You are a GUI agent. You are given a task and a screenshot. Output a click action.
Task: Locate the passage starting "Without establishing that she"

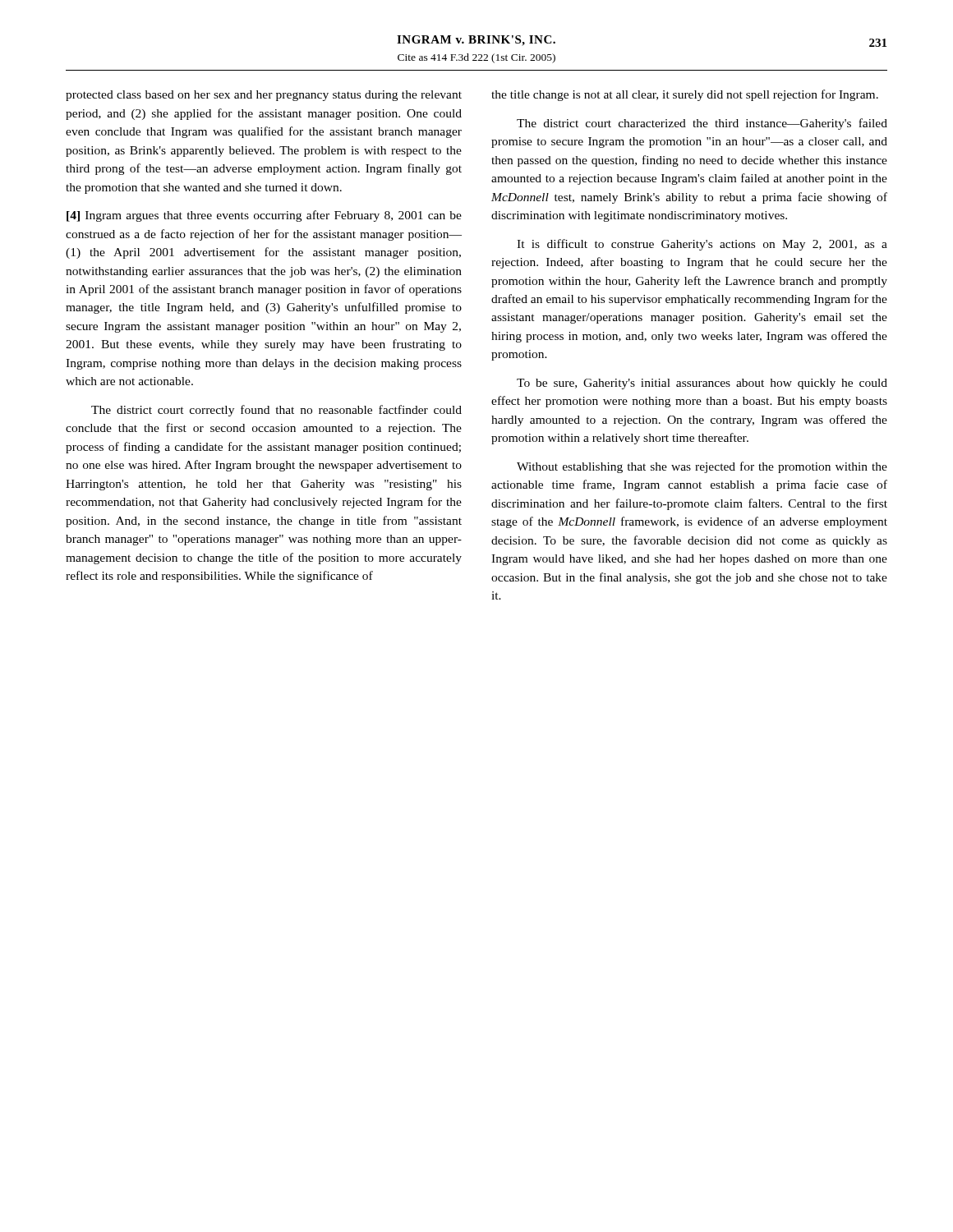pyautogui.click(x=689, y=531)
